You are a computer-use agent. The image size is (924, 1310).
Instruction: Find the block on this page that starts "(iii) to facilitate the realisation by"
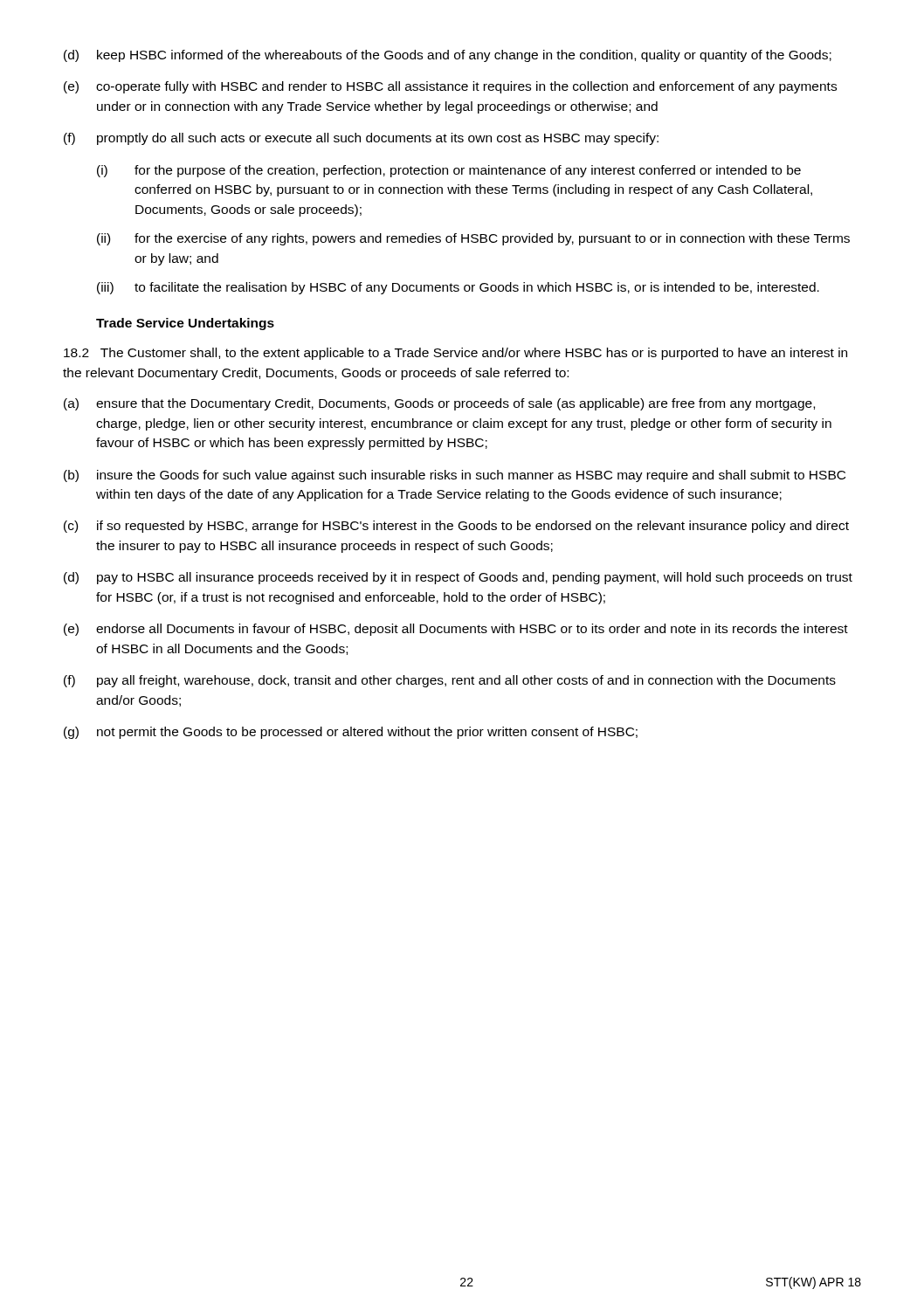coord(479,288)
